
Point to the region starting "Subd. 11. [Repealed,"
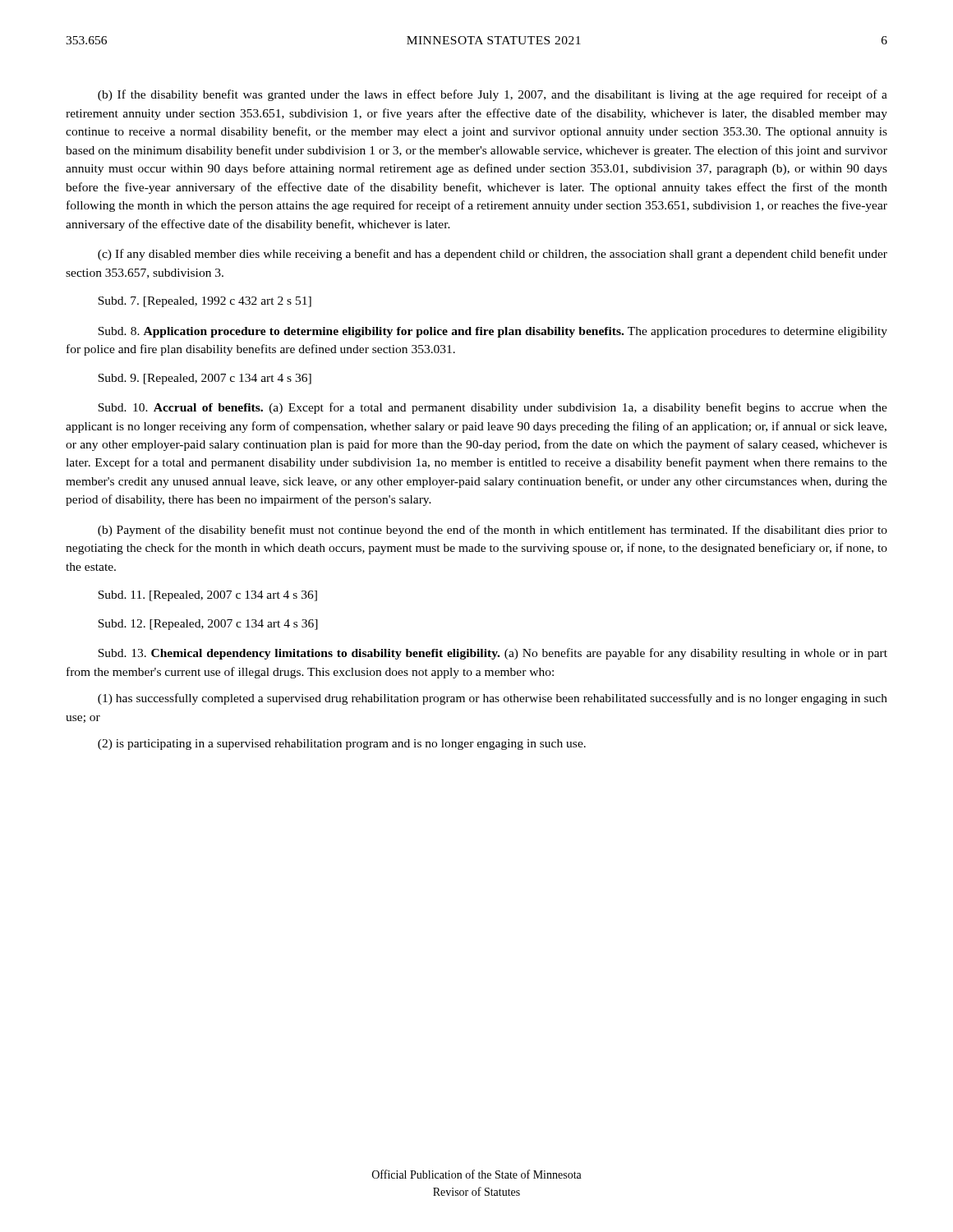click(208, 594)
